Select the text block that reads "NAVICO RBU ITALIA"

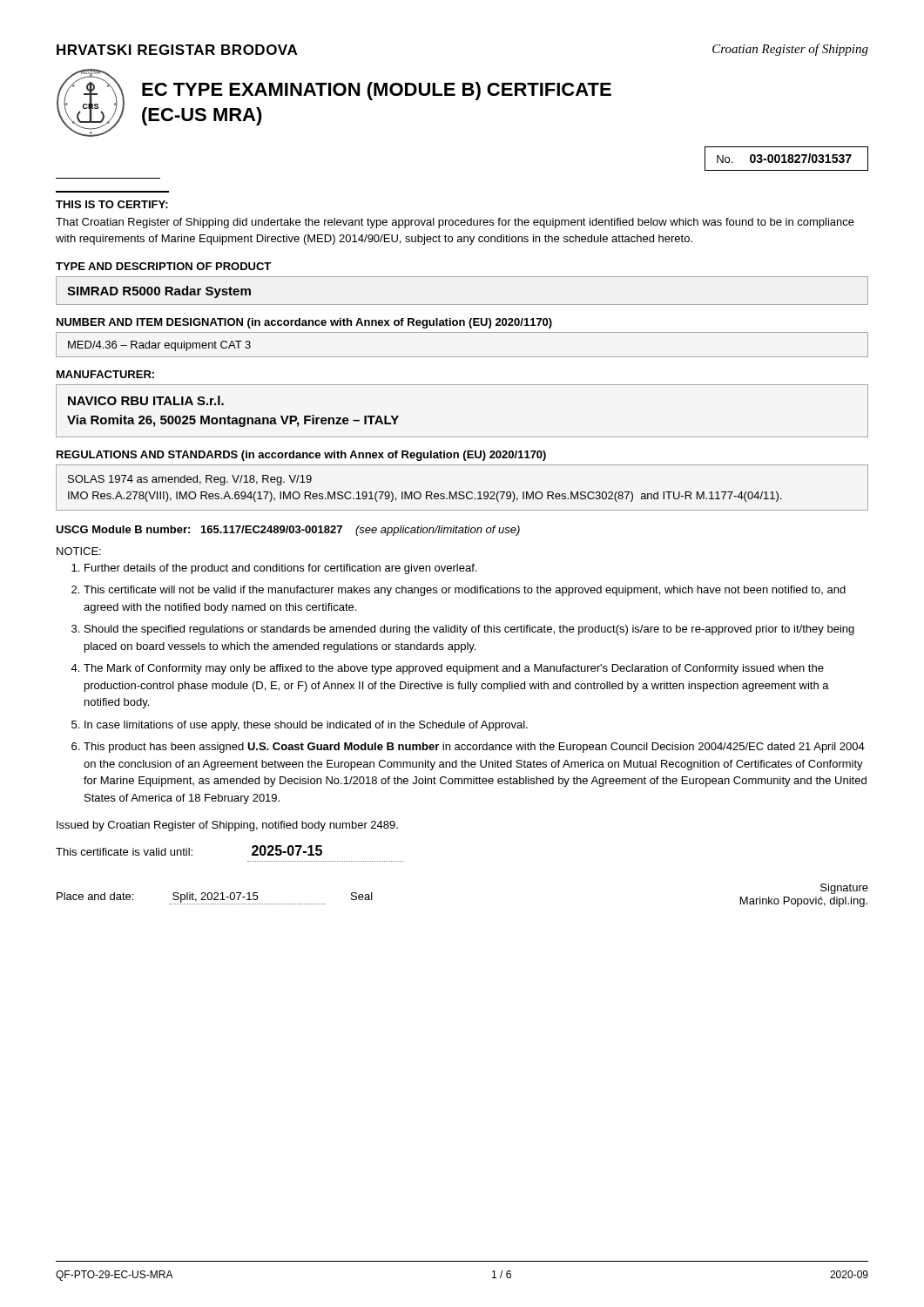pyautogui.click(x=233, y=410)
